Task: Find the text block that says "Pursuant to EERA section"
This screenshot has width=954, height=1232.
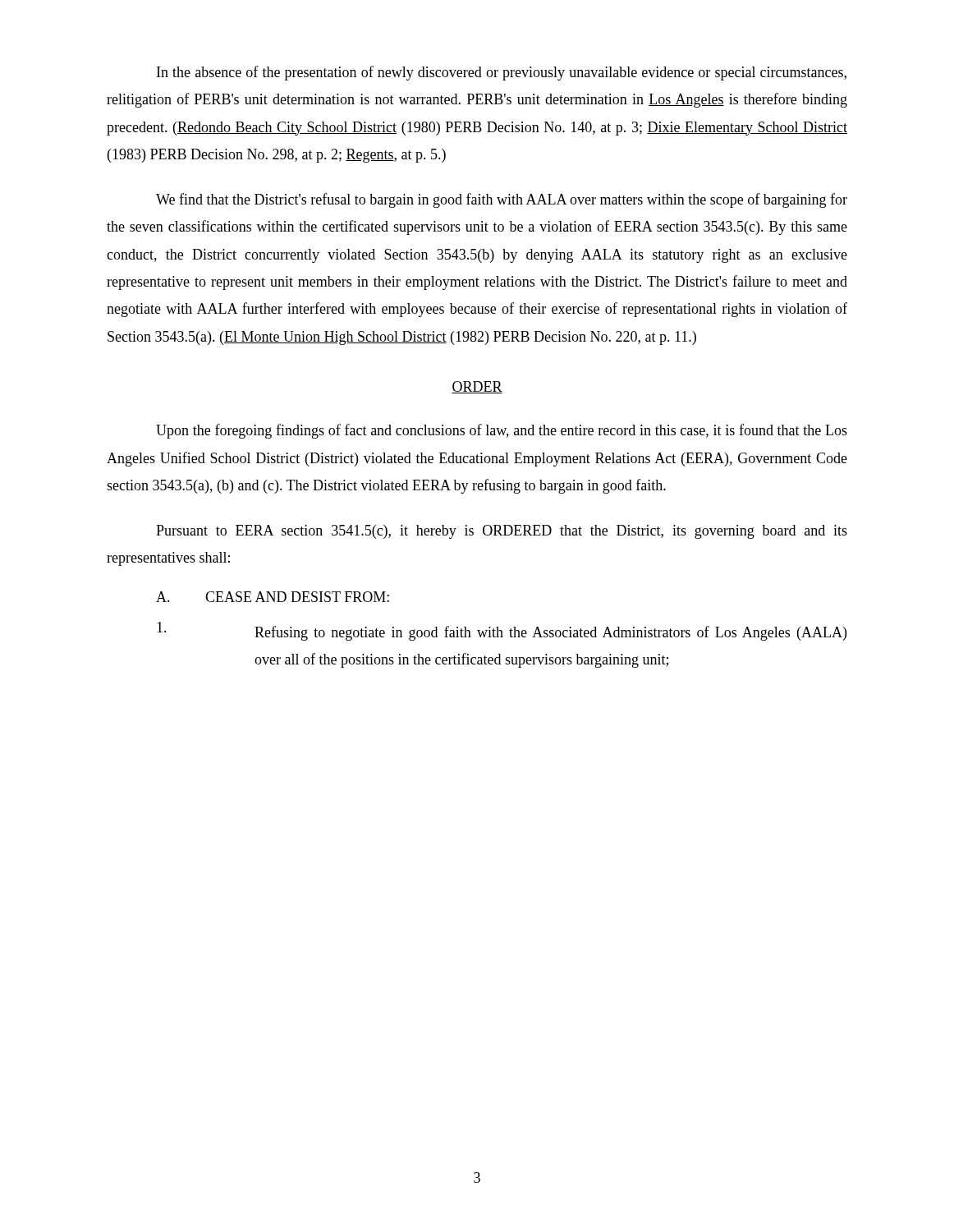Action: (477, 545)
